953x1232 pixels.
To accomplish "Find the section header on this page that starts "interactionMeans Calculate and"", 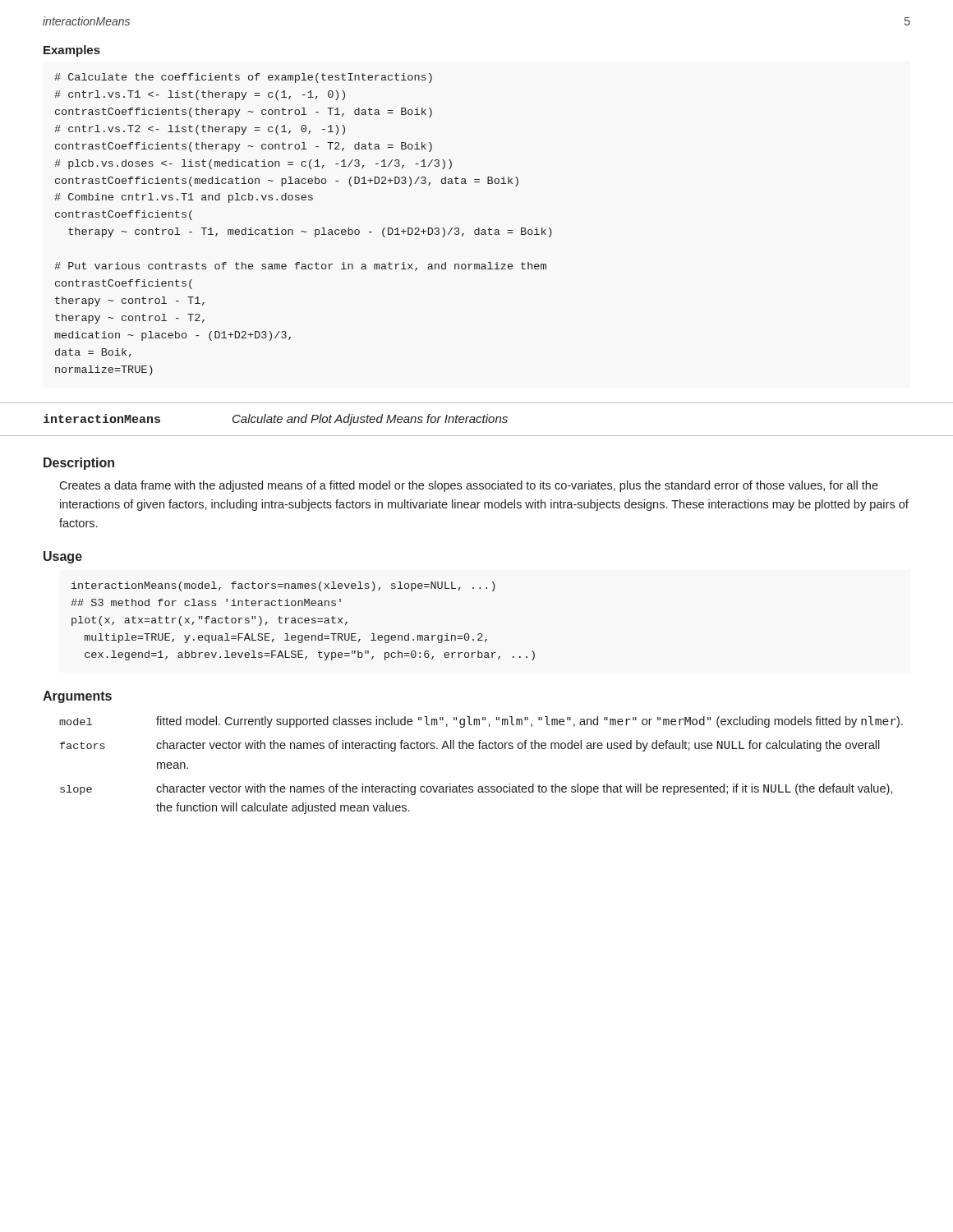I will pyautogui.click(x=275, y=419).
